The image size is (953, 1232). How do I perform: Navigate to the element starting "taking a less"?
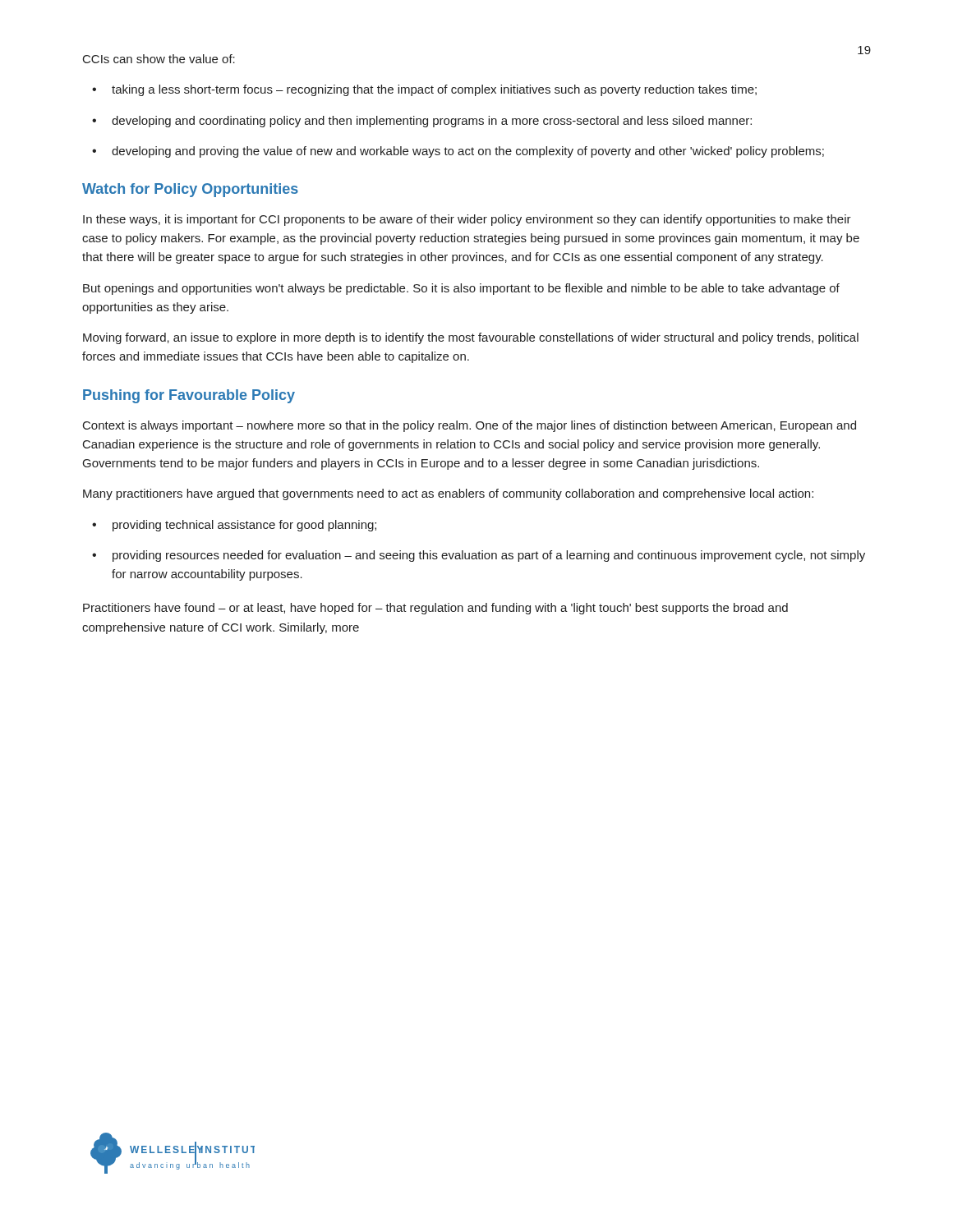click(x=476, y=89)
